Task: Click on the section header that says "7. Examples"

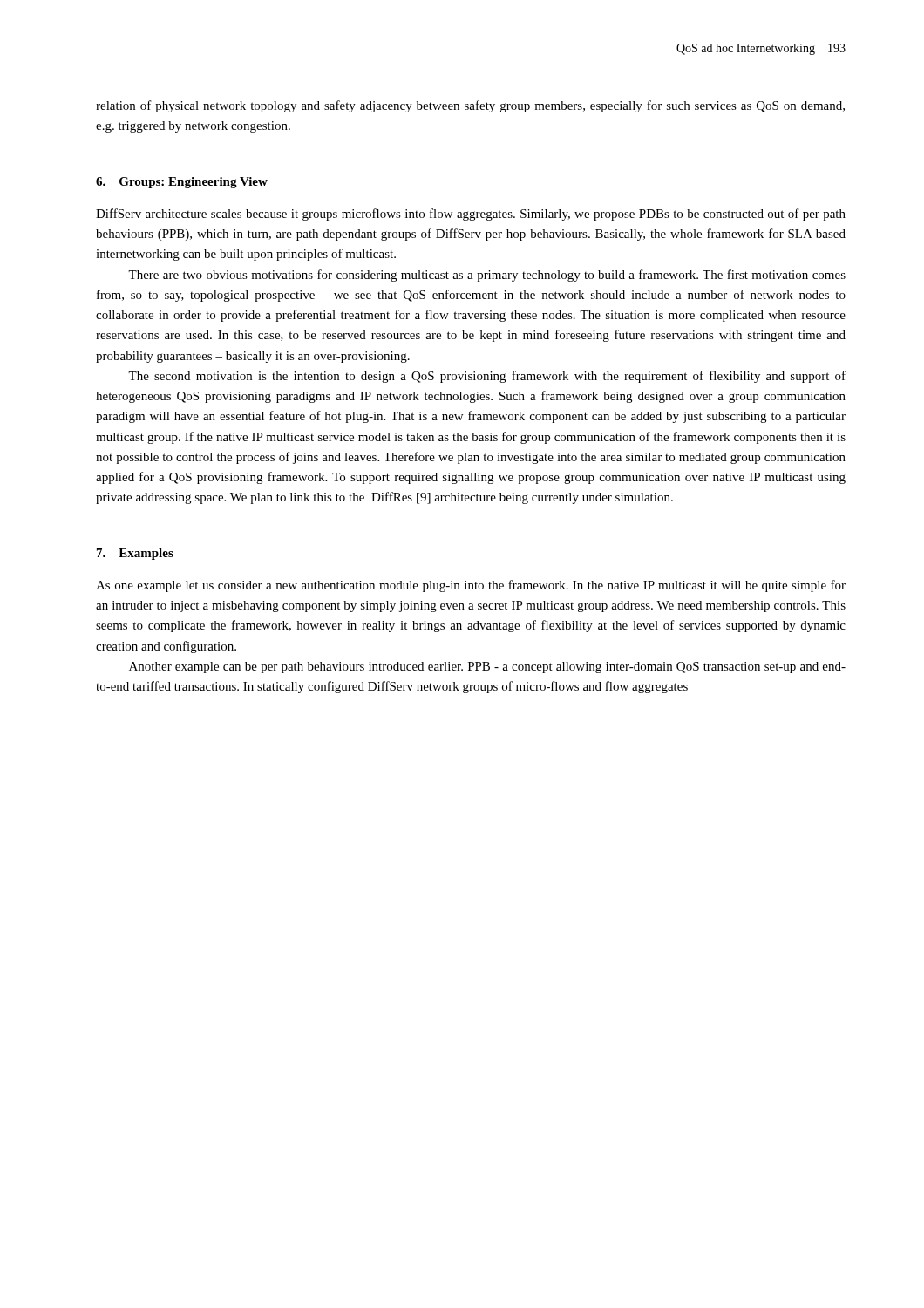Action: coord(135,552)
